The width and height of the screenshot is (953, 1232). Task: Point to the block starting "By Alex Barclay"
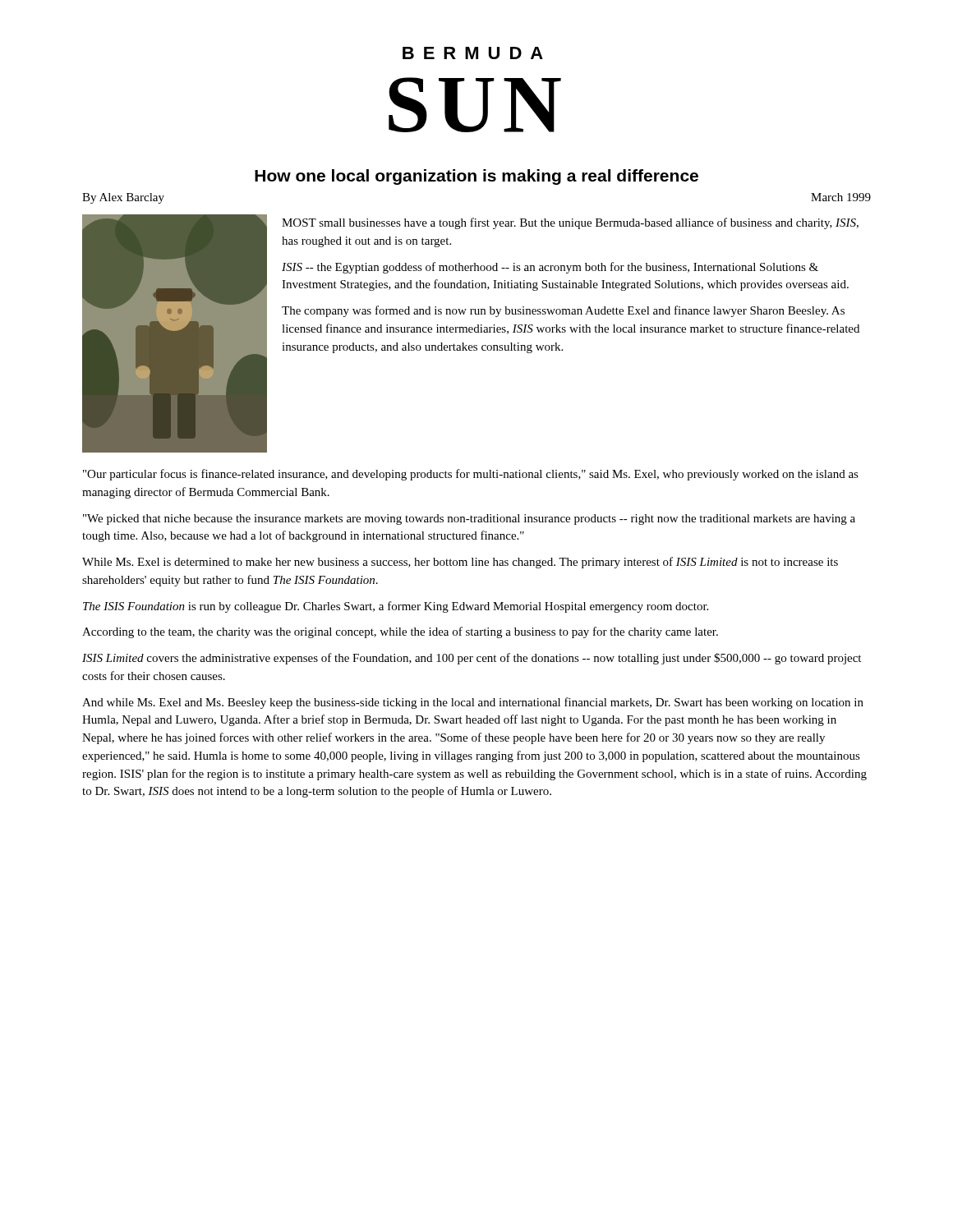coord(123,197)
